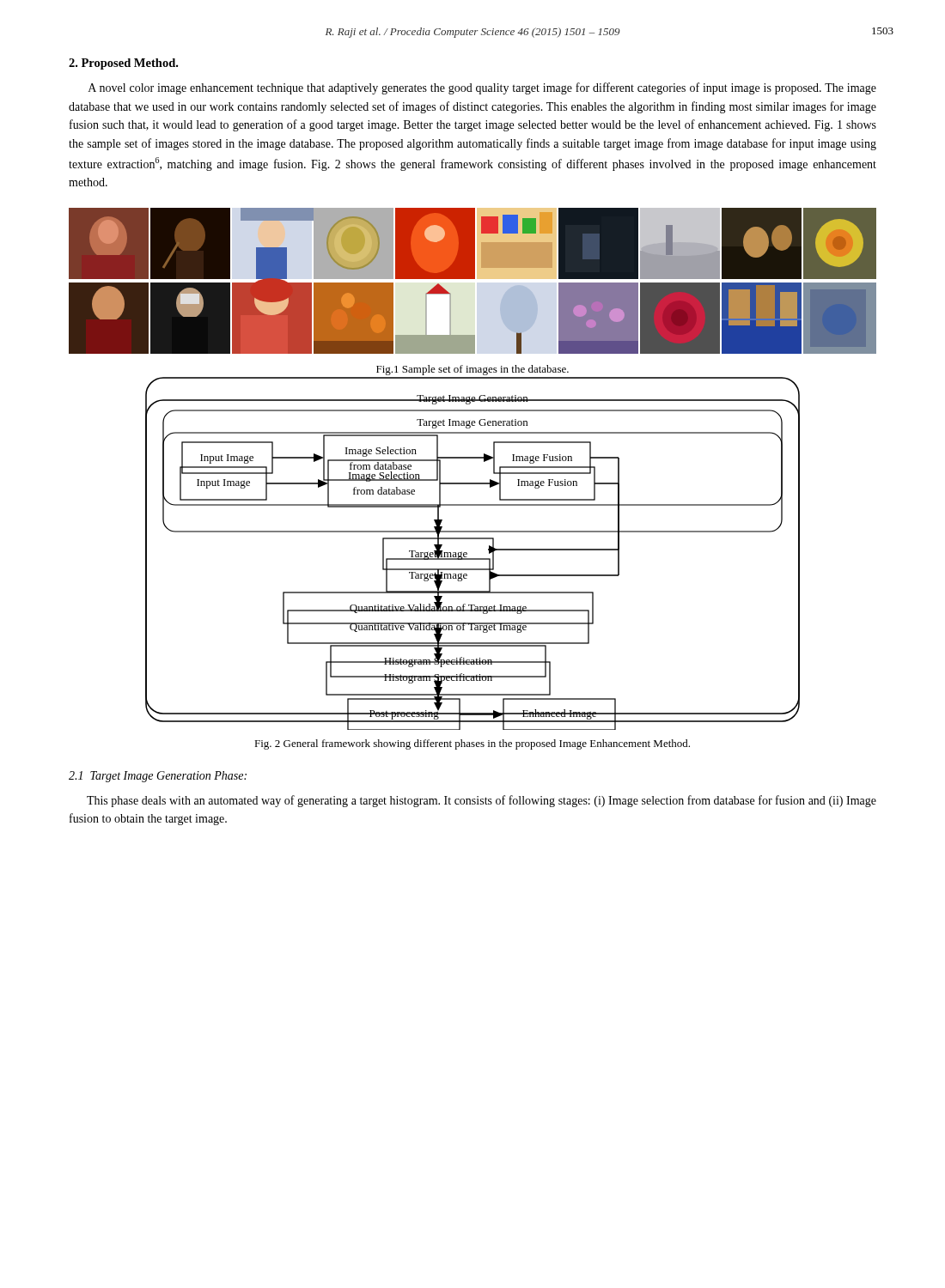Locate the block starting "Fig. 2 General framework"
Image resolution: width=945 pixels, height=1288 pixels.
pos(472,743)
